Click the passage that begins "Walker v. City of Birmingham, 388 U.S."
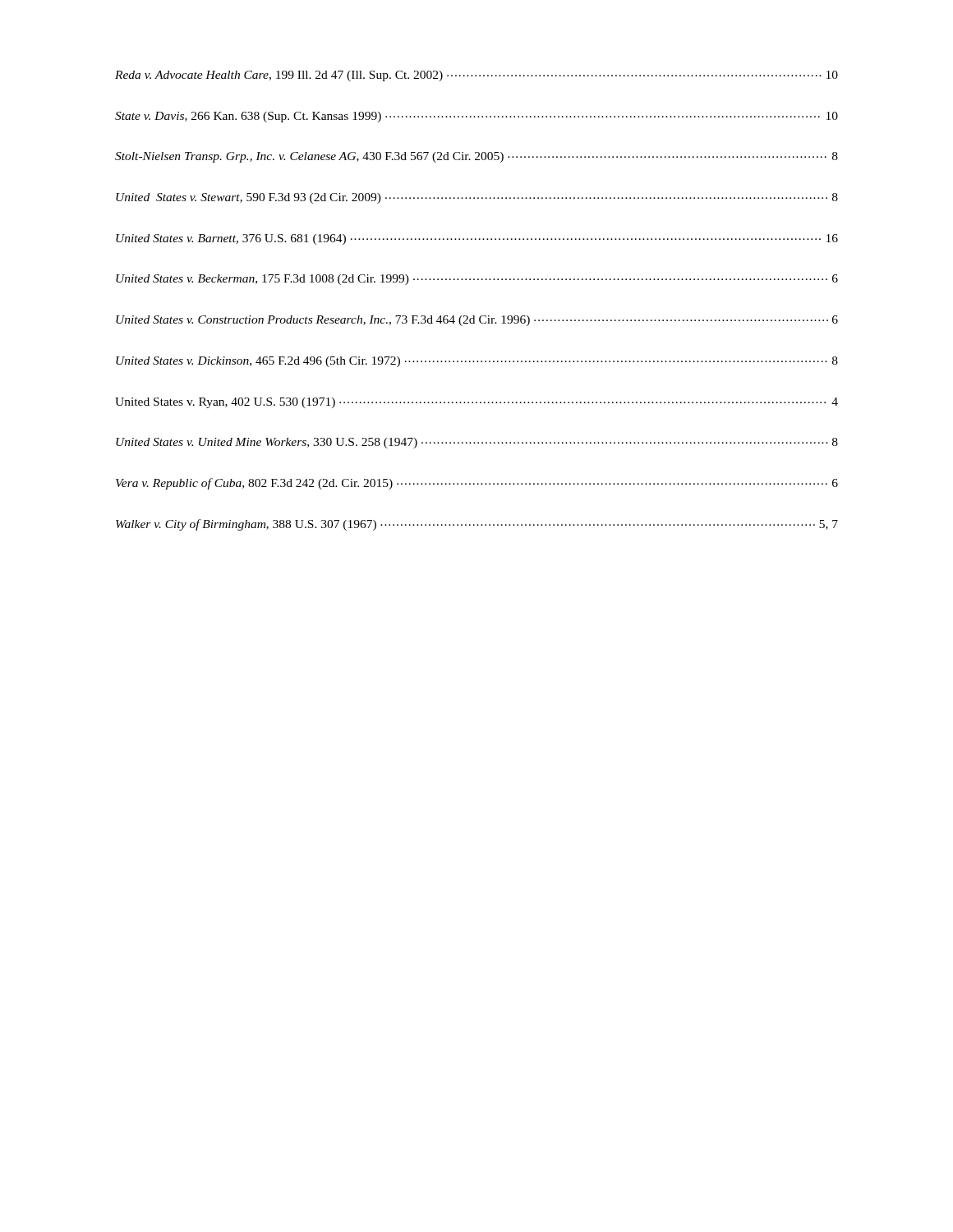Viewport: 953px width, 1232px height. tap(476, 524)
